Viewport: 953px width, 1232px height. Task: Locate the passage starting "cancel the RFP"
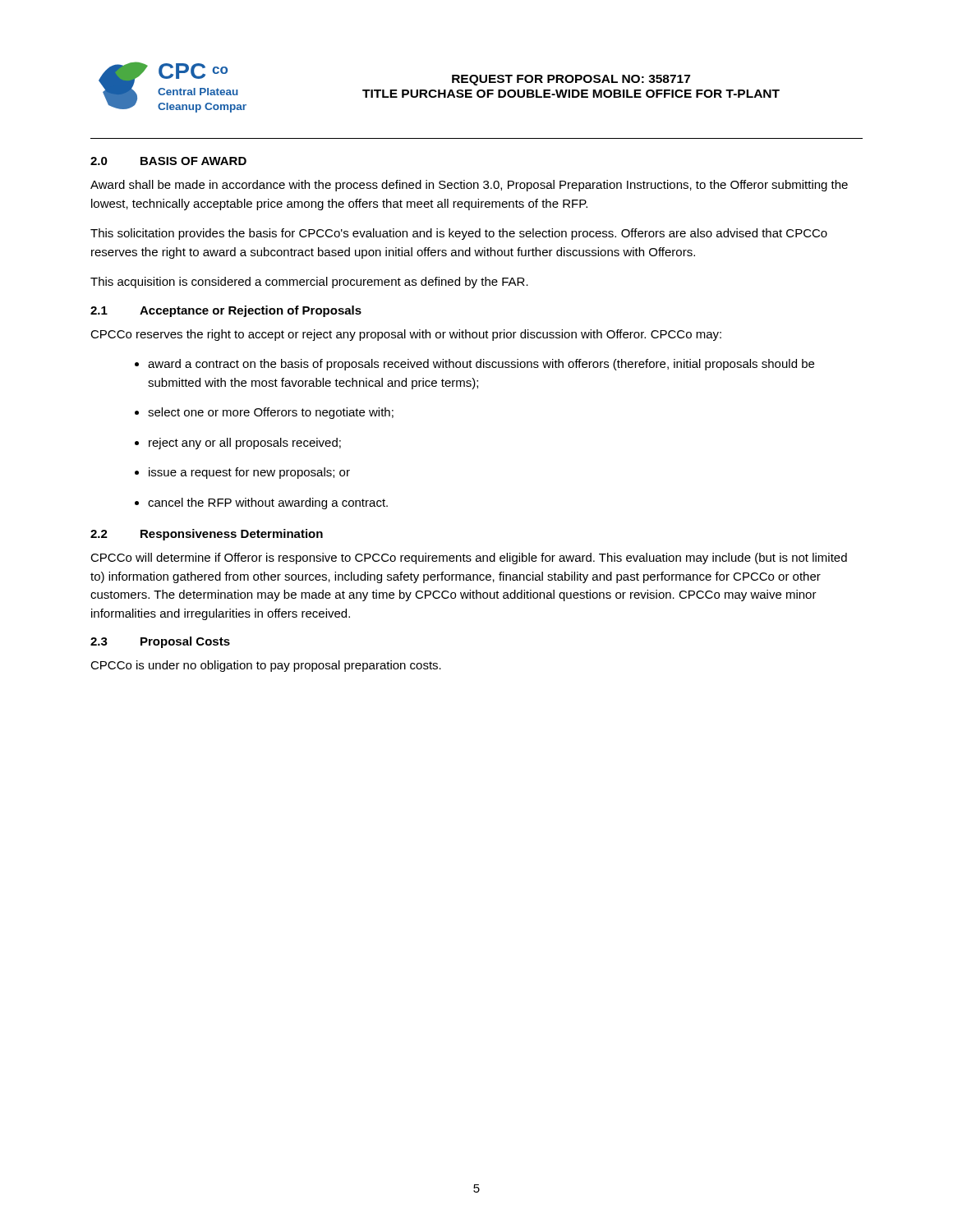268,502
